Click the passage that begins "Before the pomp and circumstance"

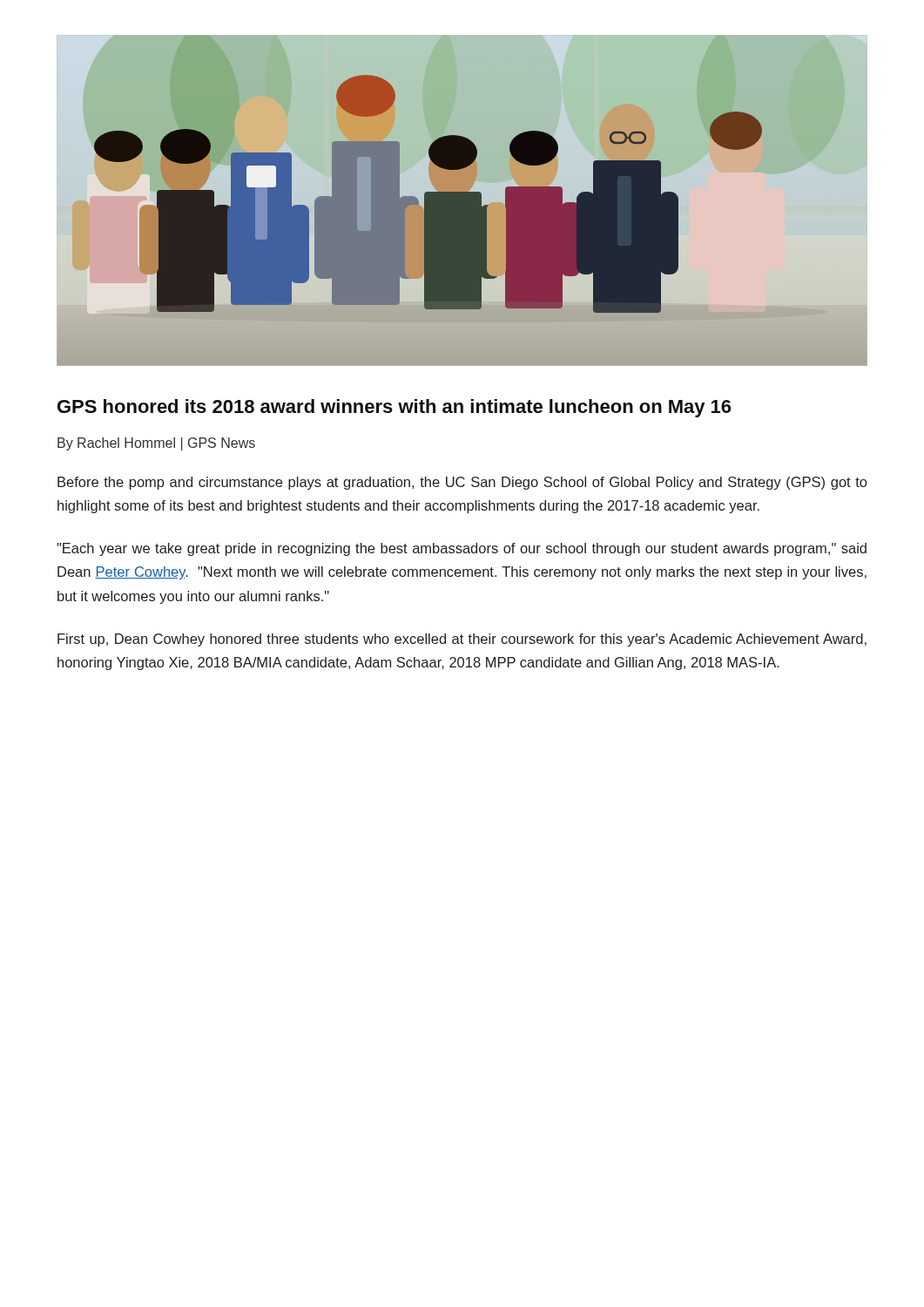click(x=462, y=493)
